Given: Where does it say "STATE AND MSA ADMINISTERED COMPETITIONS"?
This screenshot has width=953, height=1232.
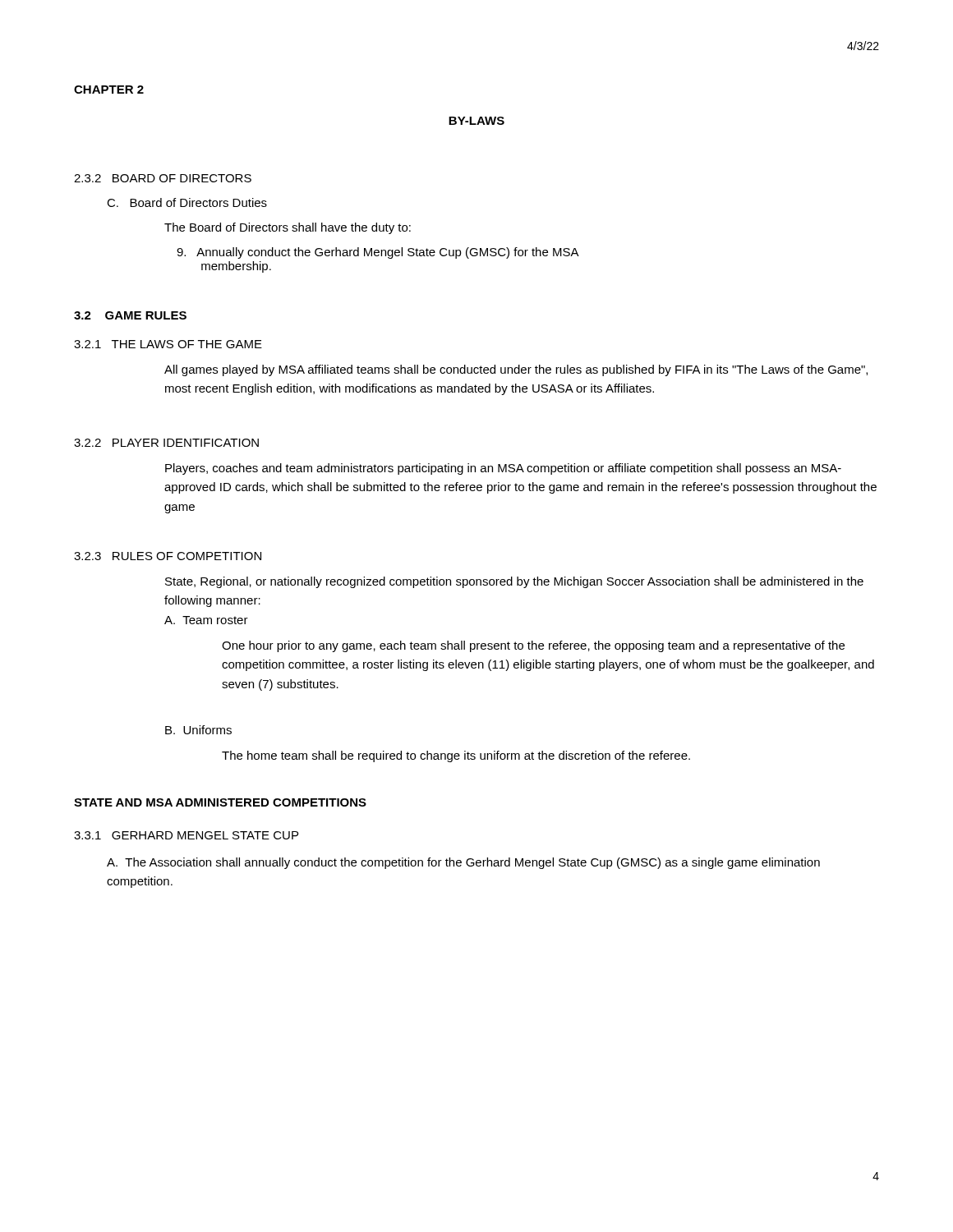Looking at the screenshot, I should tap(220, 802).
